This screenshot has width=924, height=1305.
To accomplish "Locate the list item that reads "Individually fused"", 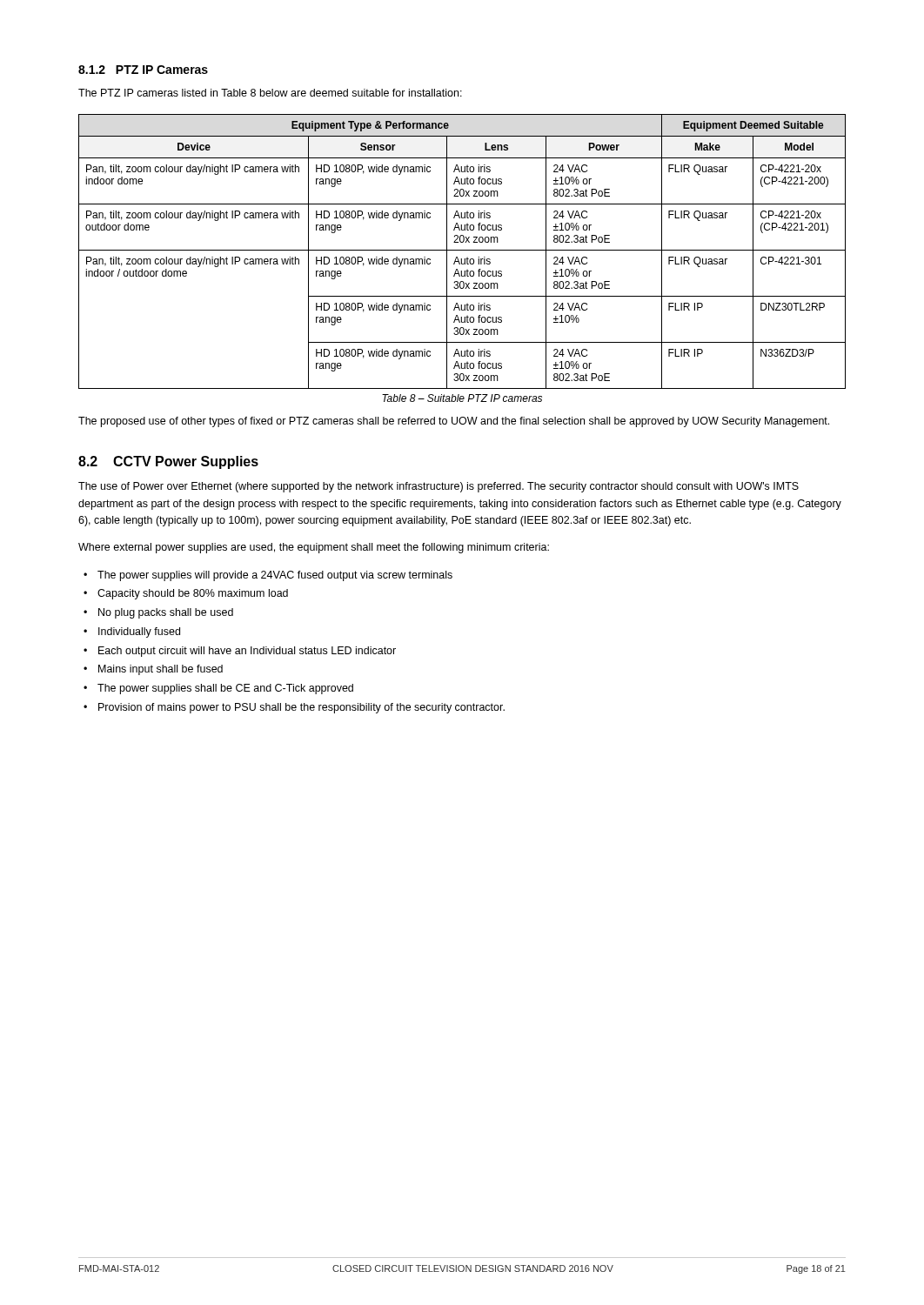I will click(139, 631).
